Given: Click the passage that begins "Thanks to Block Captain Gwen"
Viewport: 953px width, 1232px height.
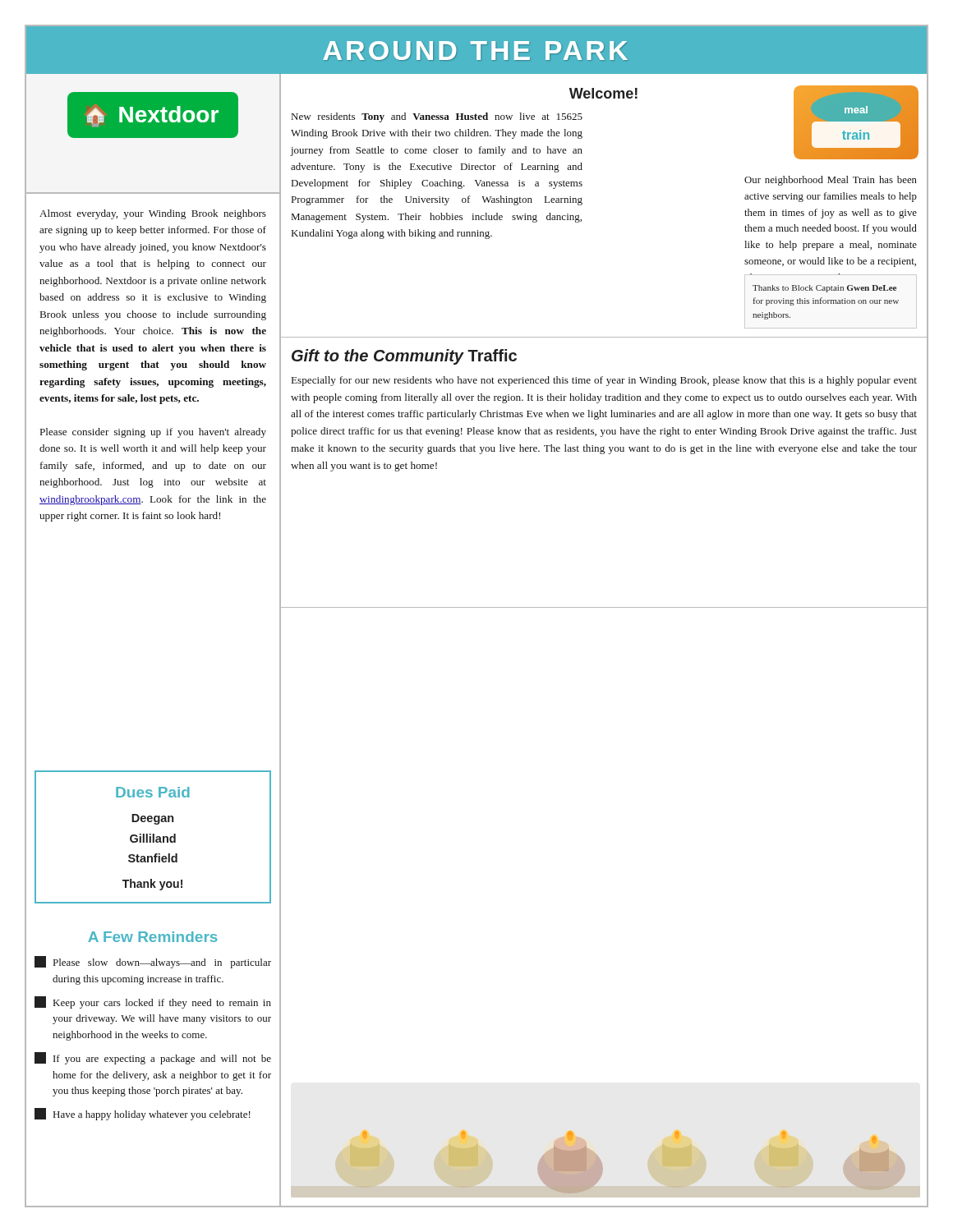Looking at the screenshot, I should pyautogui.click(x=826, y=301).
